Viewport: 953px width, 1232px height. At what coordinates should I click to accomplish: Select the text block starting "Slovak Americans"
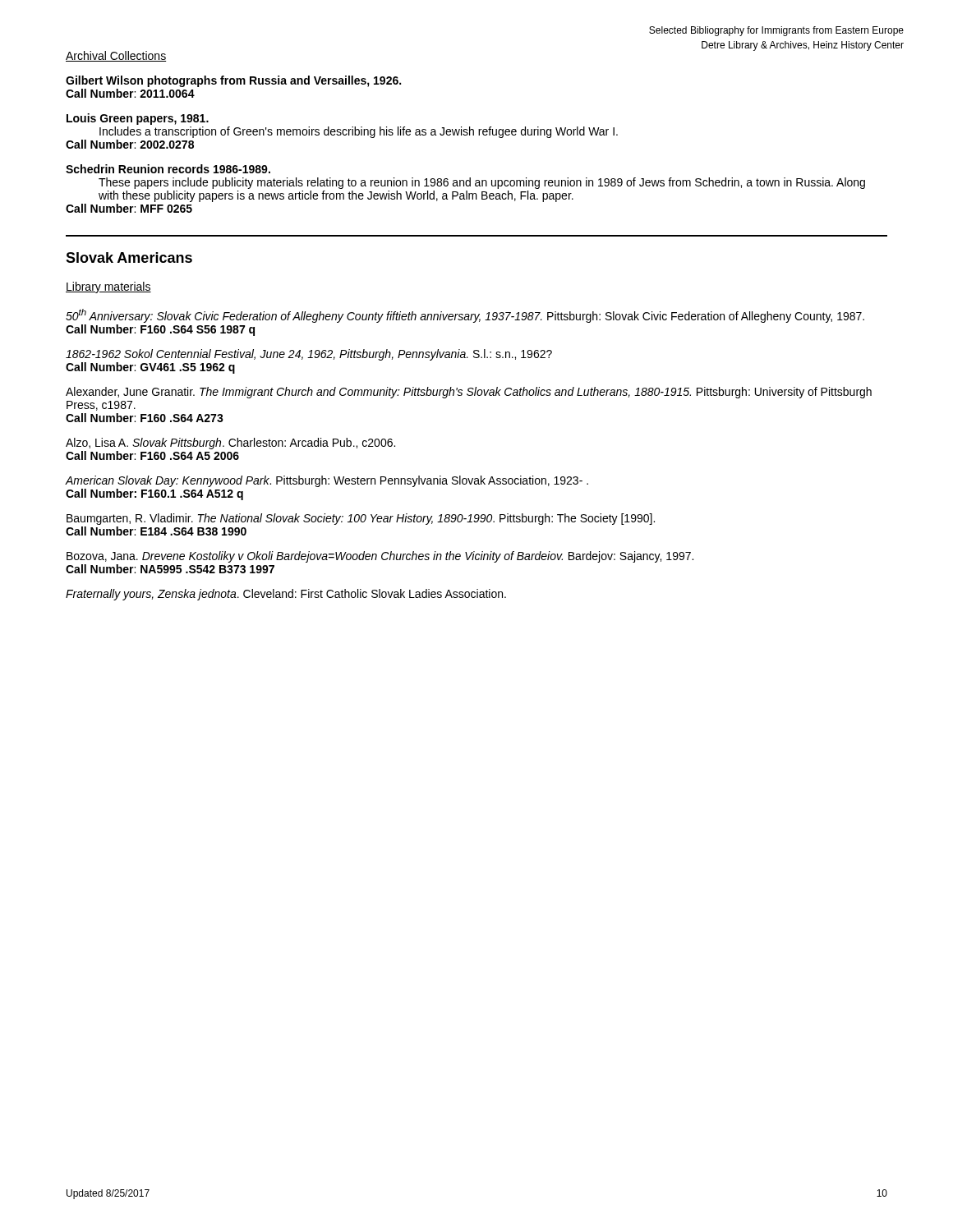coord(129,258)
